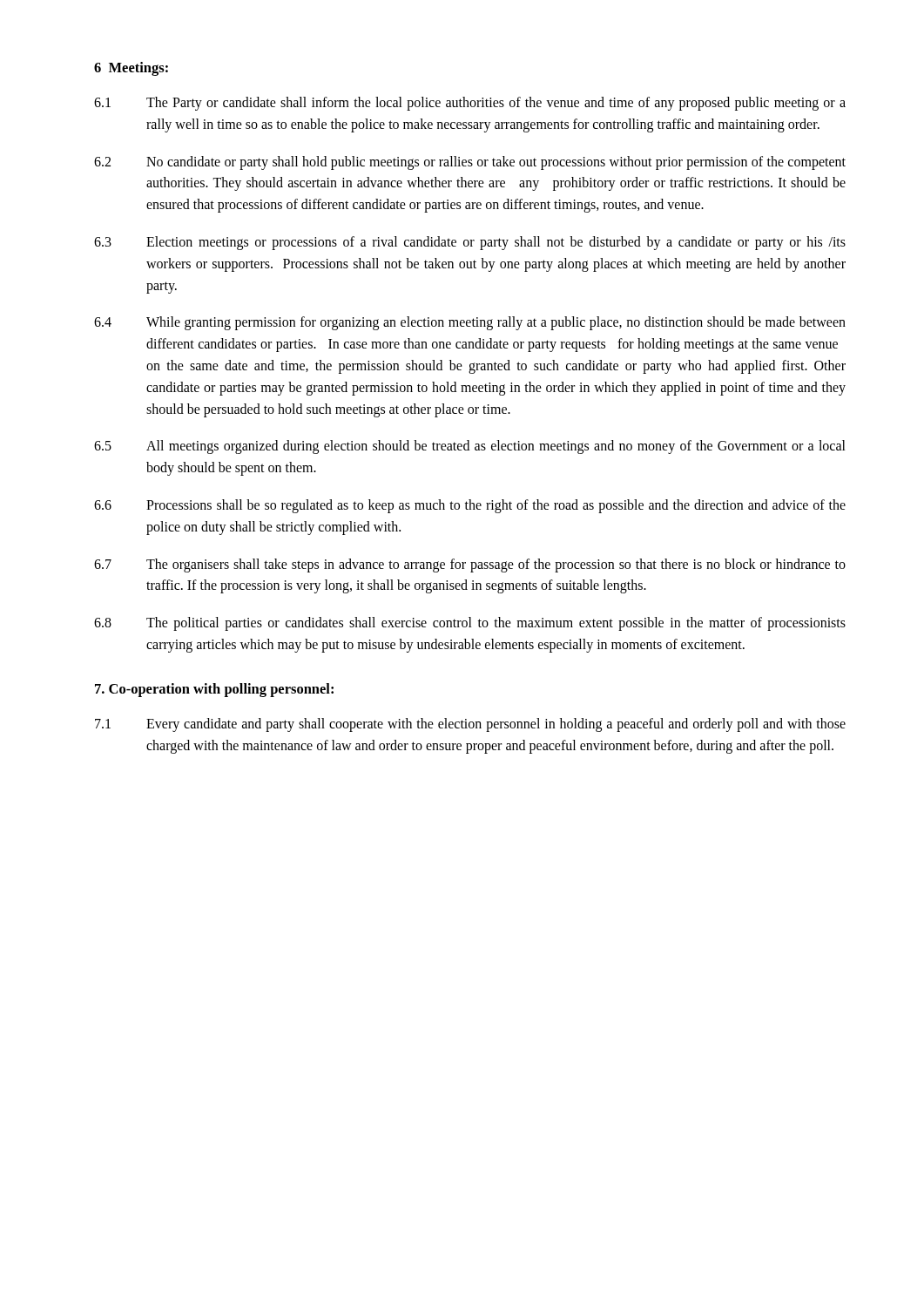Select the text block starting "6.5 All meetings"
924x1307 pixels.
[x=470, y=458]
